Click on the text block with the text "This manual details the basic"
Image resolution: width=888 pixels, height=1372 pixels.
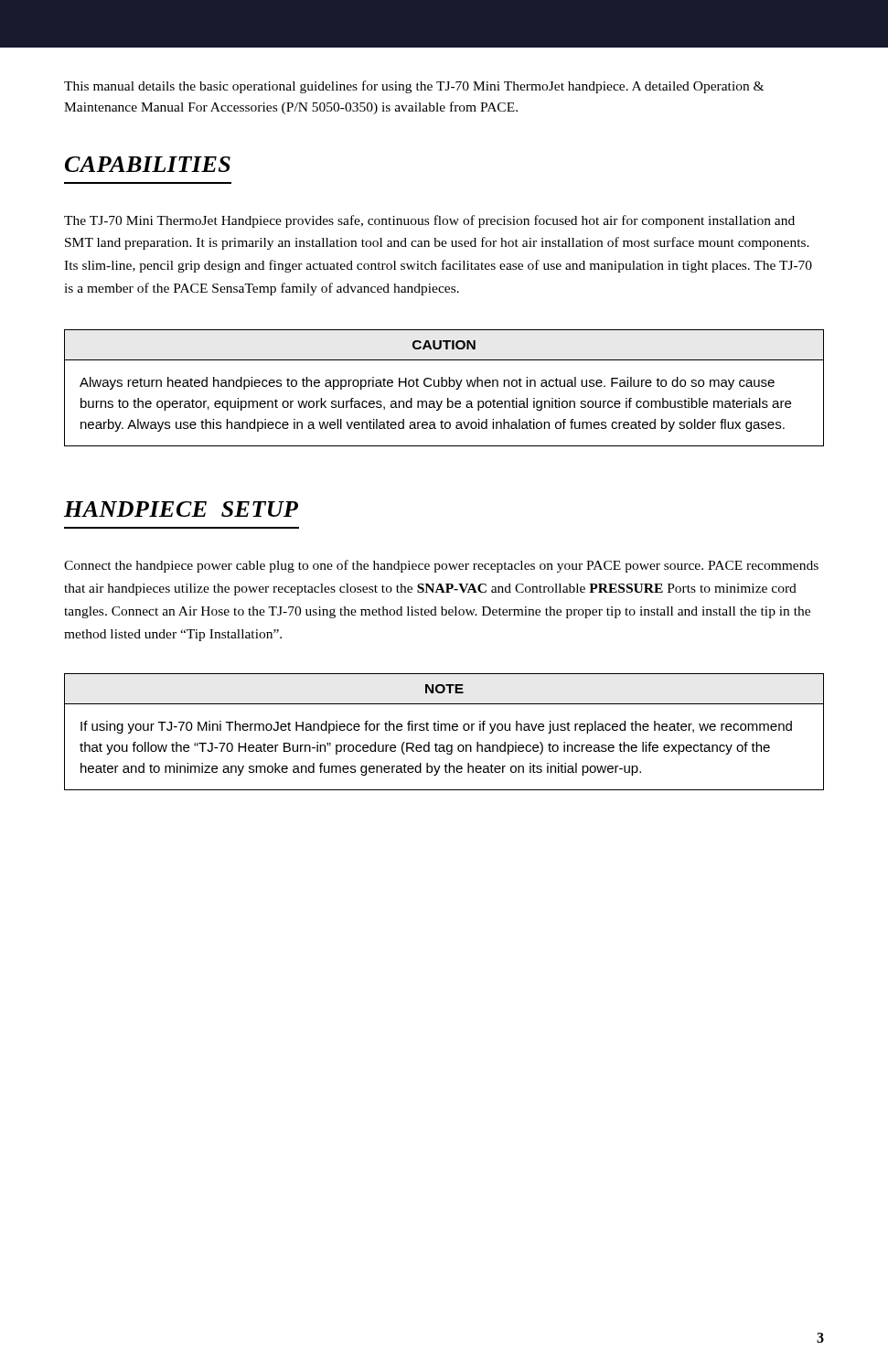point(414,96)
